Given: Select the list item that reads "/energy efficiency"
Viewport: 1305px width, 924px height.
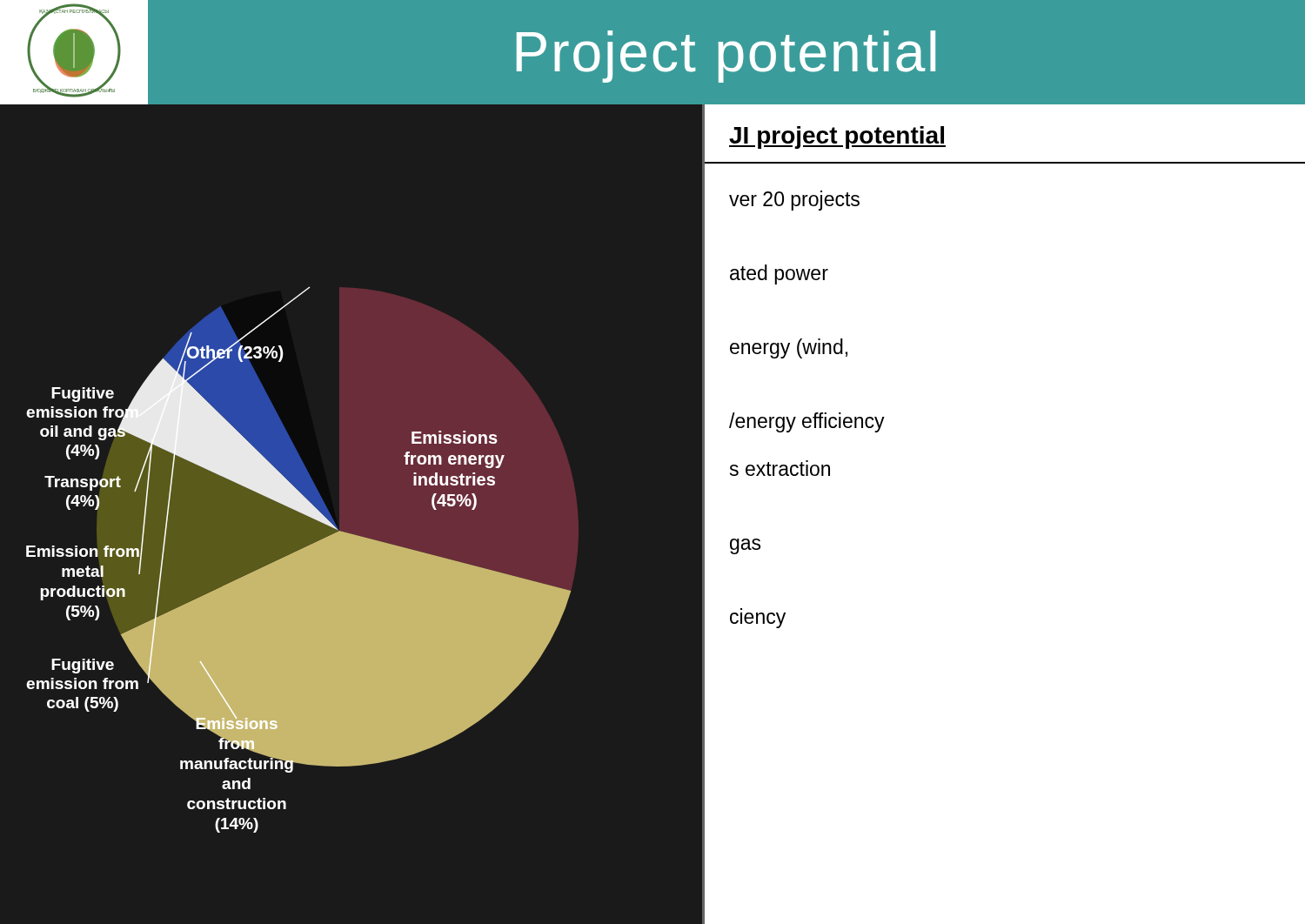Looking at the screenshot, I should [807, 421].
